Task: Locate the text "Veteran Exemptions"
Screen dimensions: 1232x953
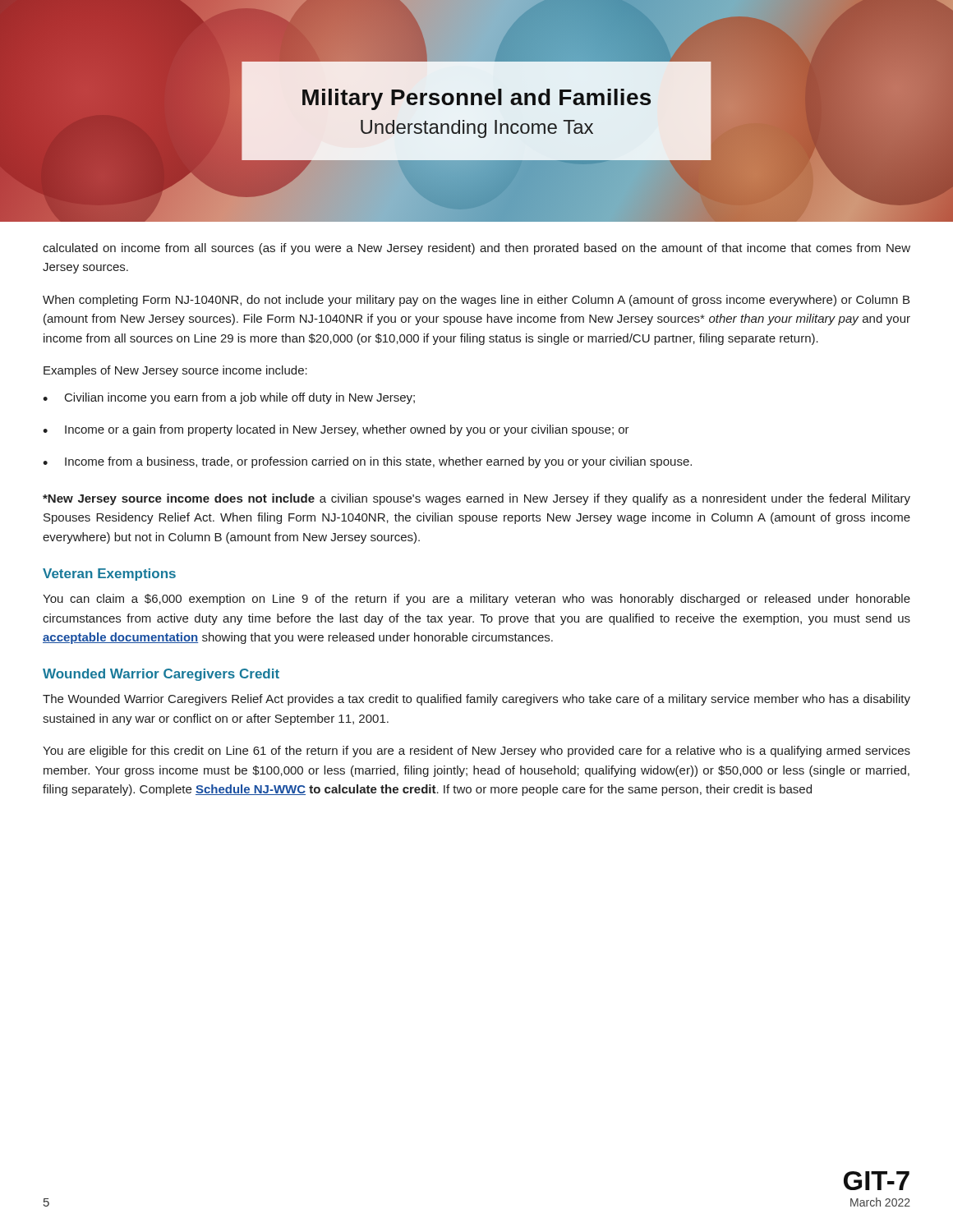Action: pyautogui.click(x=109, y=574)
